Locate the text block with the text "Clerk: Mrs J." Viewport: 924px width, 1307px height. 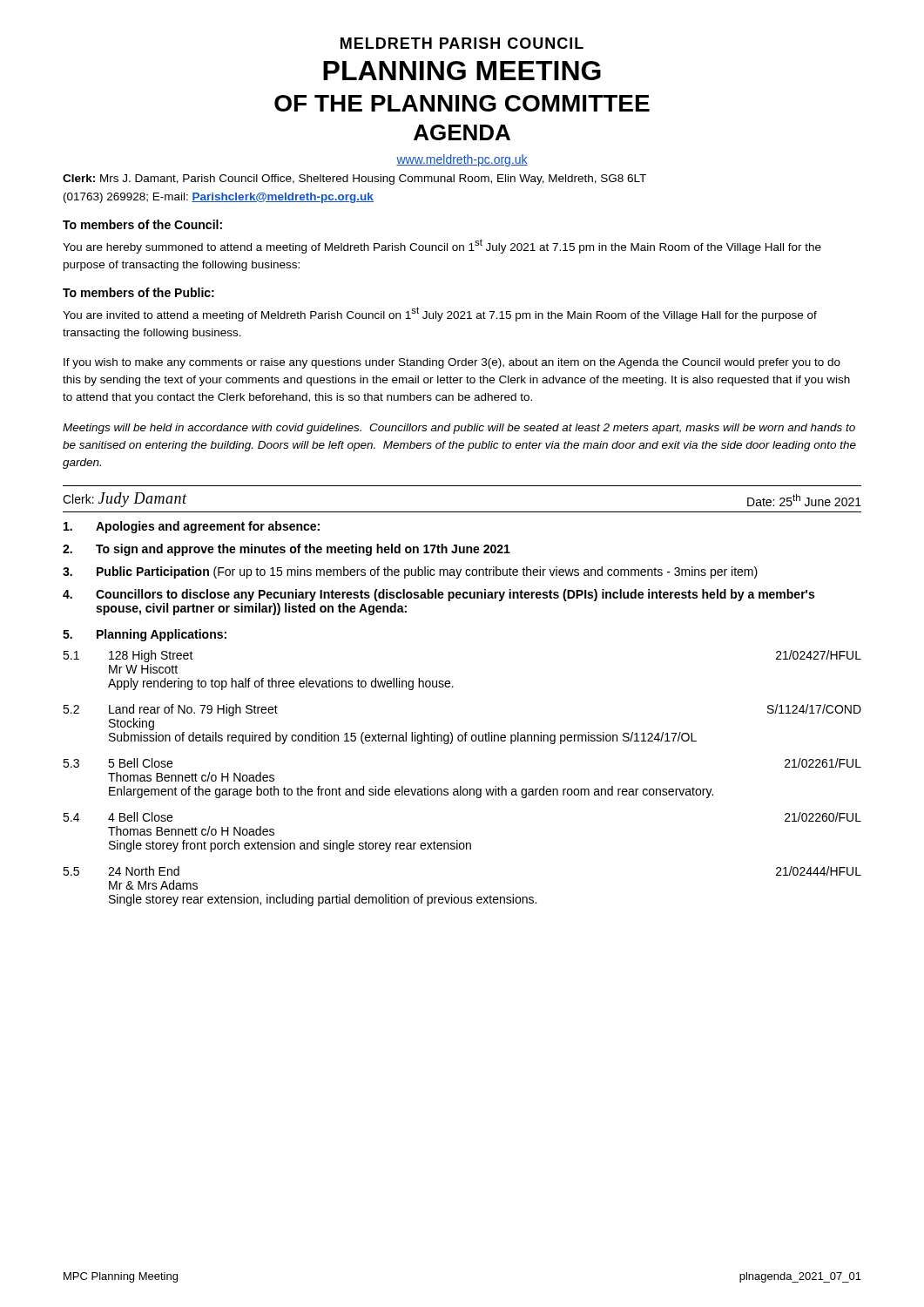coord(355,187)
